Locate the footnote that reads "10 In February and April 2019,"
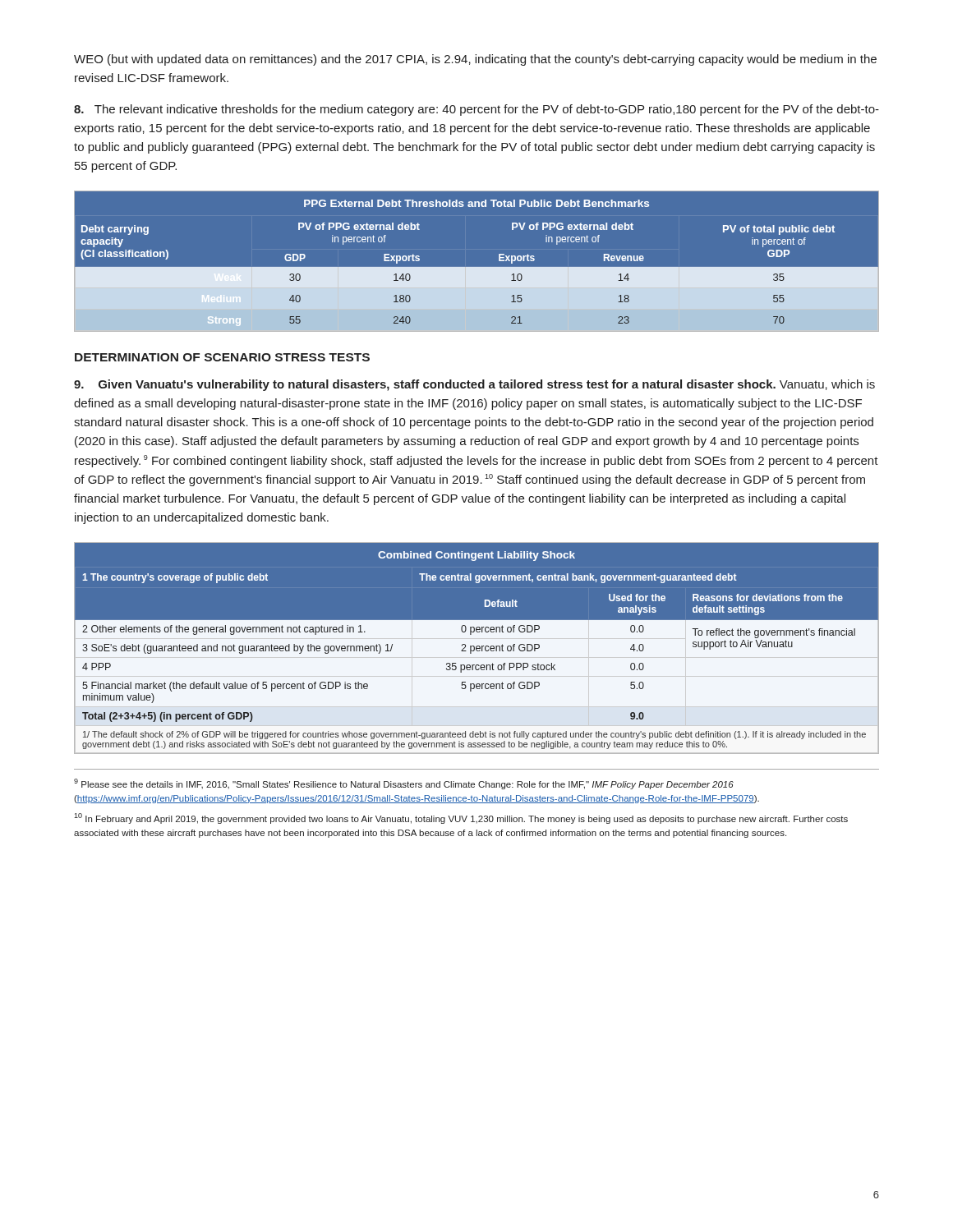953x1232 pixels. pyautogui.click(x=461, y=825)
